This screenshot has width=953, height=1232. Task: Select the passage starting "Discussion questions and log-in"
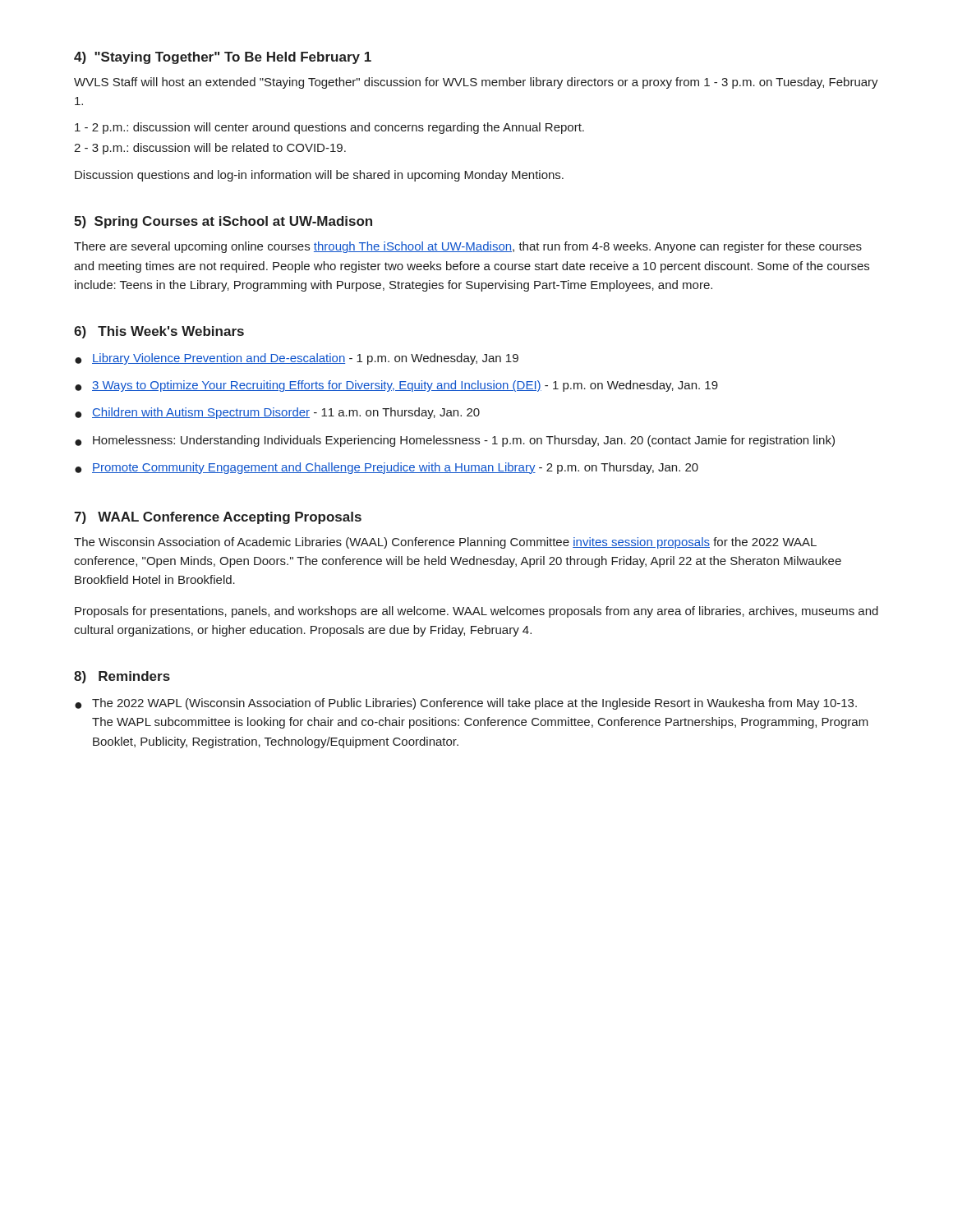pos(319,175)
